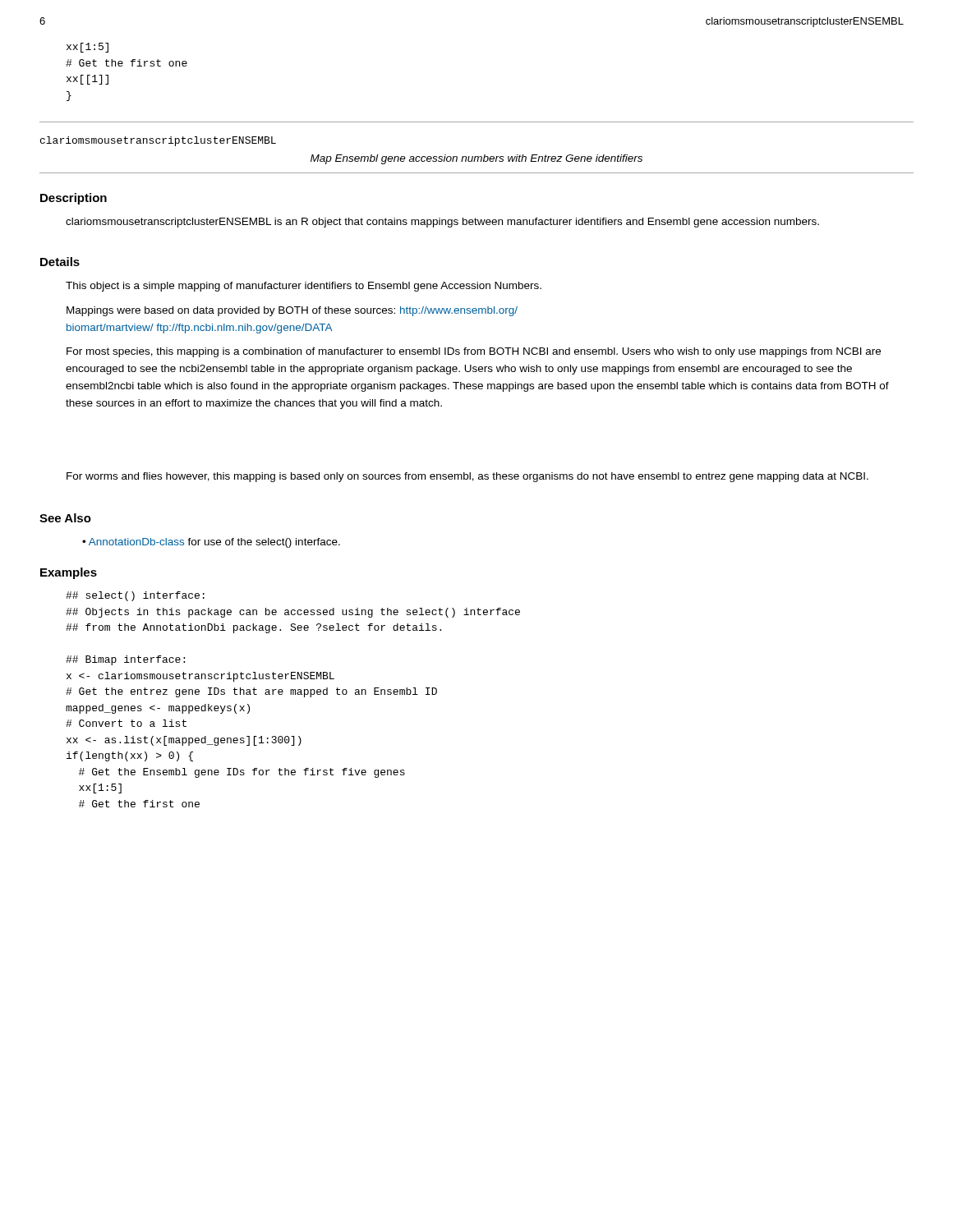Click on the text block with the text "clariomsmousetranscriptclusterENSEMBL is an R"
The width and height of the screenshot is (953, 1232).
tap(443, 221)
